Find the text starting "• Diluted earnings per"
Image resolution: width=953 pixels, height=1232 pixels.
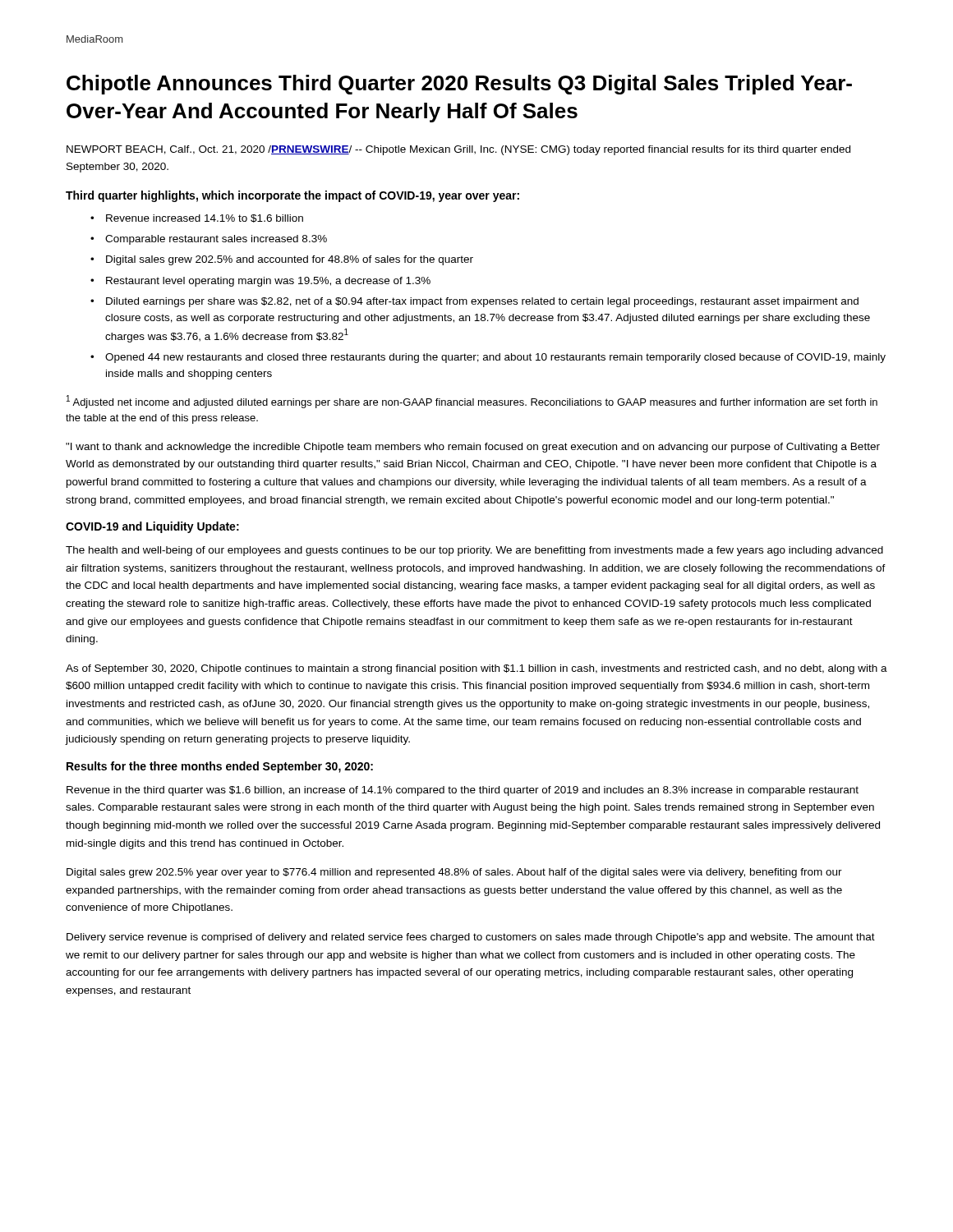click(x=480, y=318)
